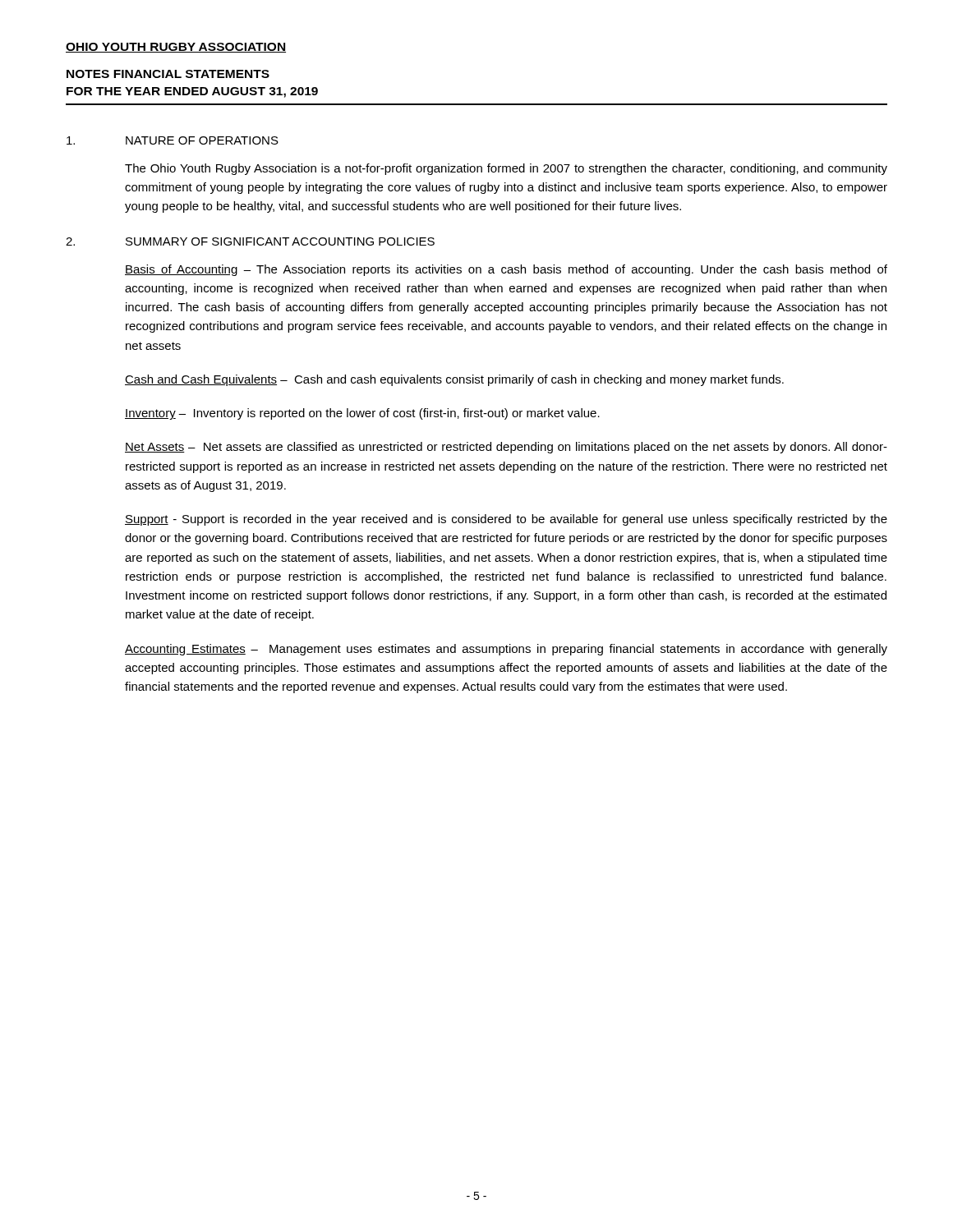The image size is (953, 1232).
Task: Select the passage starting "Support - Support is"
Action: pyautogui.click(x=506, y=566)
